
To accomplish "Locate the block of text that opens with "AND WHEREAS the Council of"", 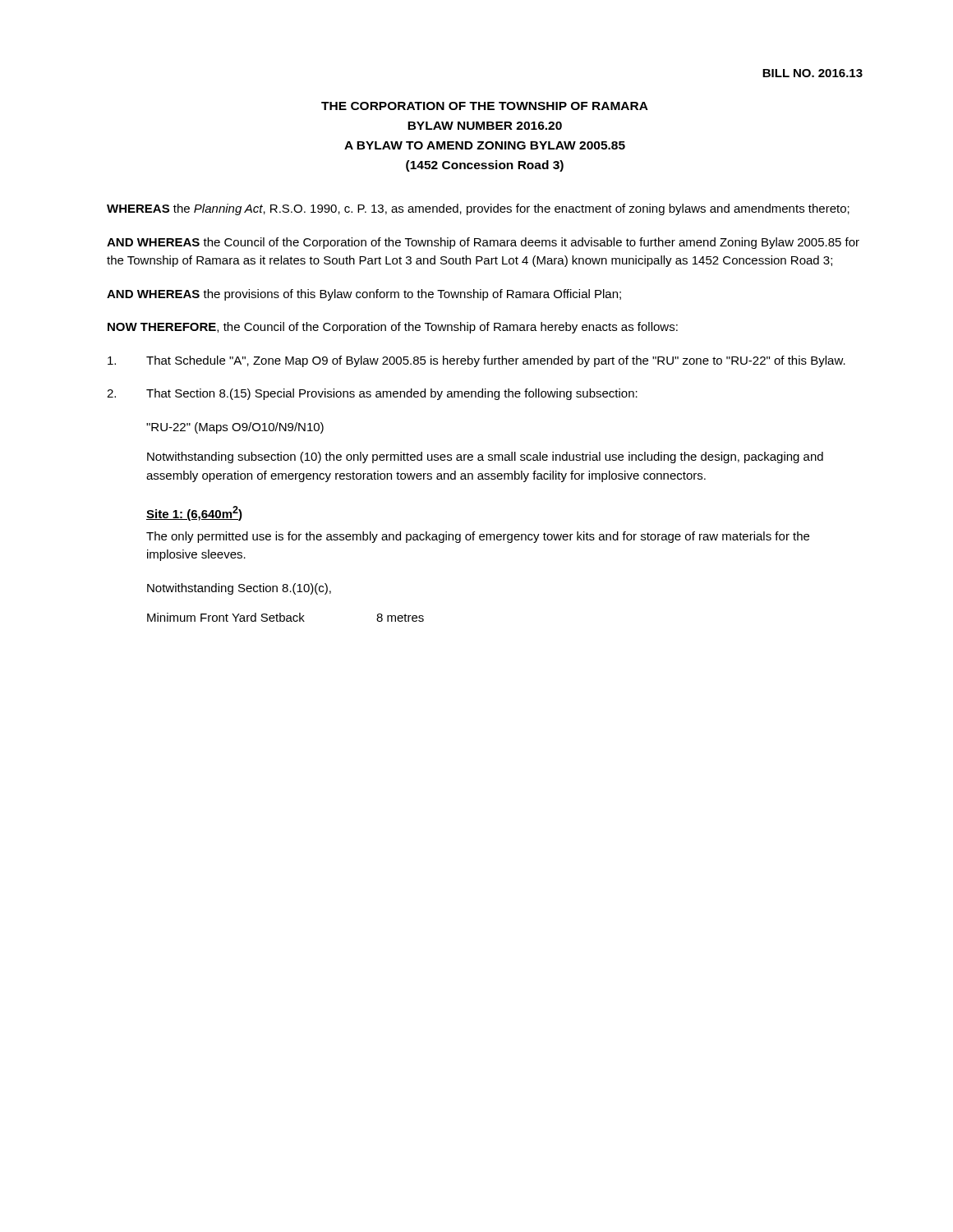I will click(483, 251).
